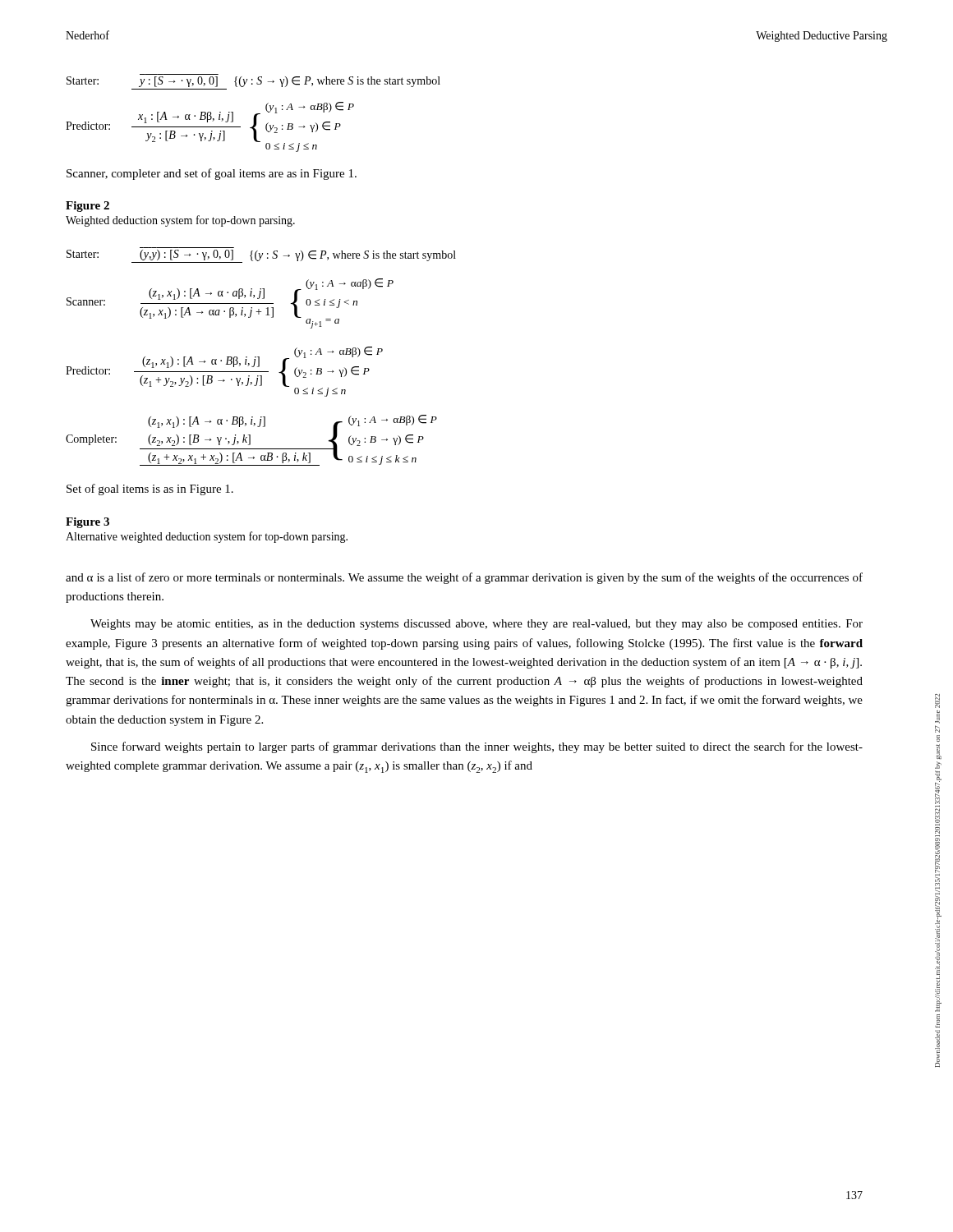
Task: Select the text starting "Figure 3"
Action: [88, 521]
